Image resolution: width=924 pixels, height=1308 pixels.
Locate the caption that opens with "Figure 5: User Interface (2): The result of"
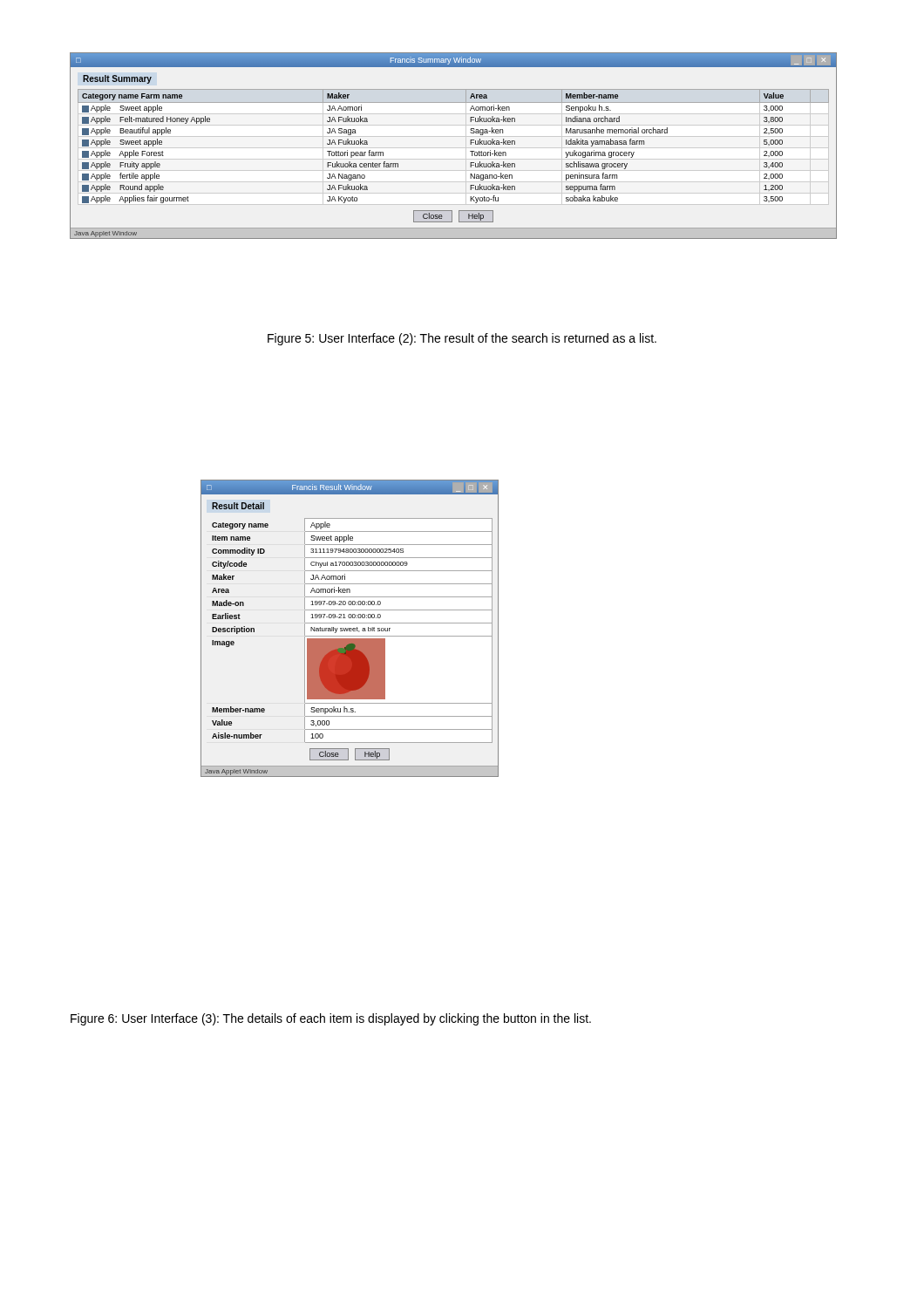coord(462,338)
